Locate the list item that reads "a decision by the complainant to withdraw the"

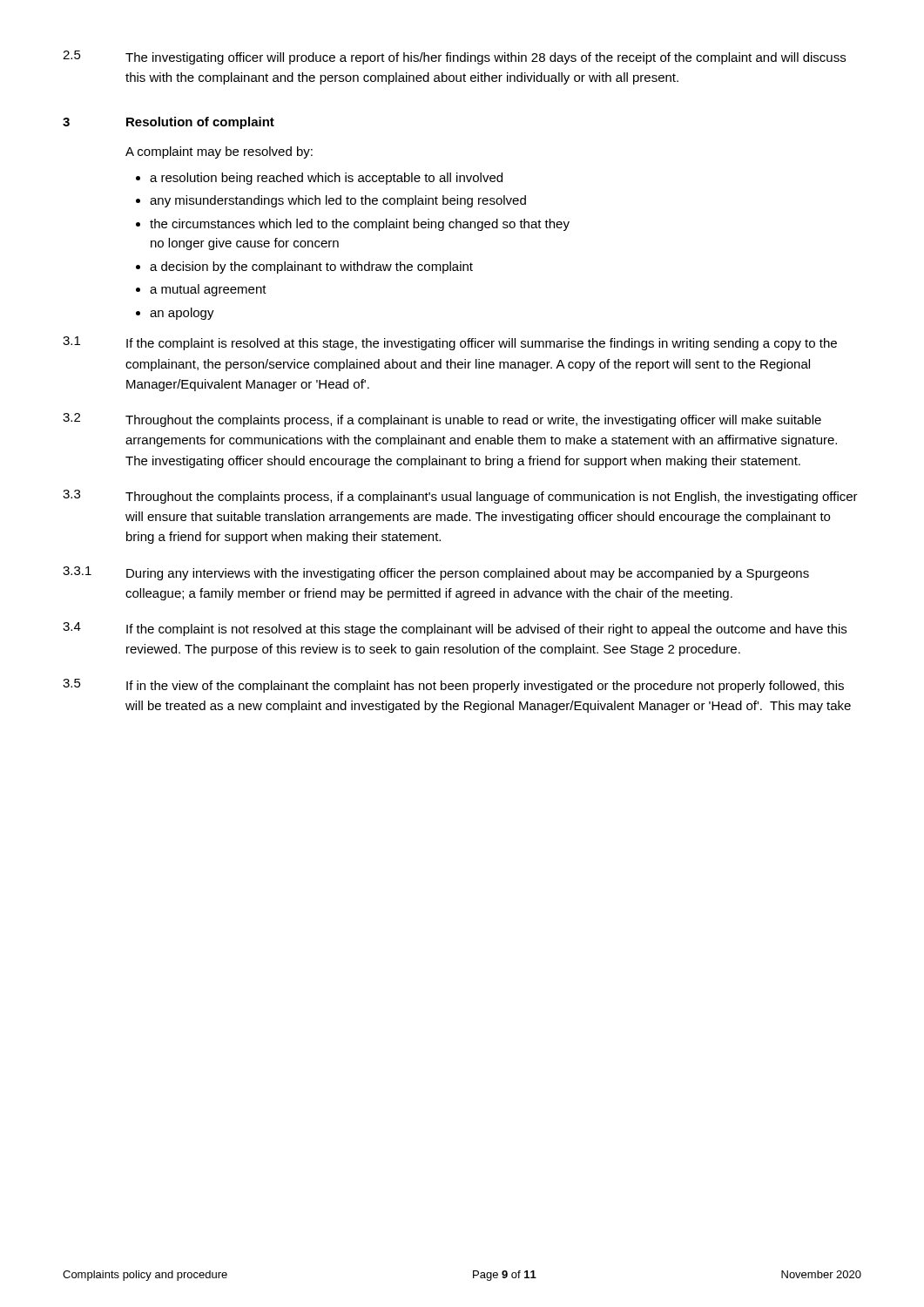pyautogui.click(x=311, y=266)
